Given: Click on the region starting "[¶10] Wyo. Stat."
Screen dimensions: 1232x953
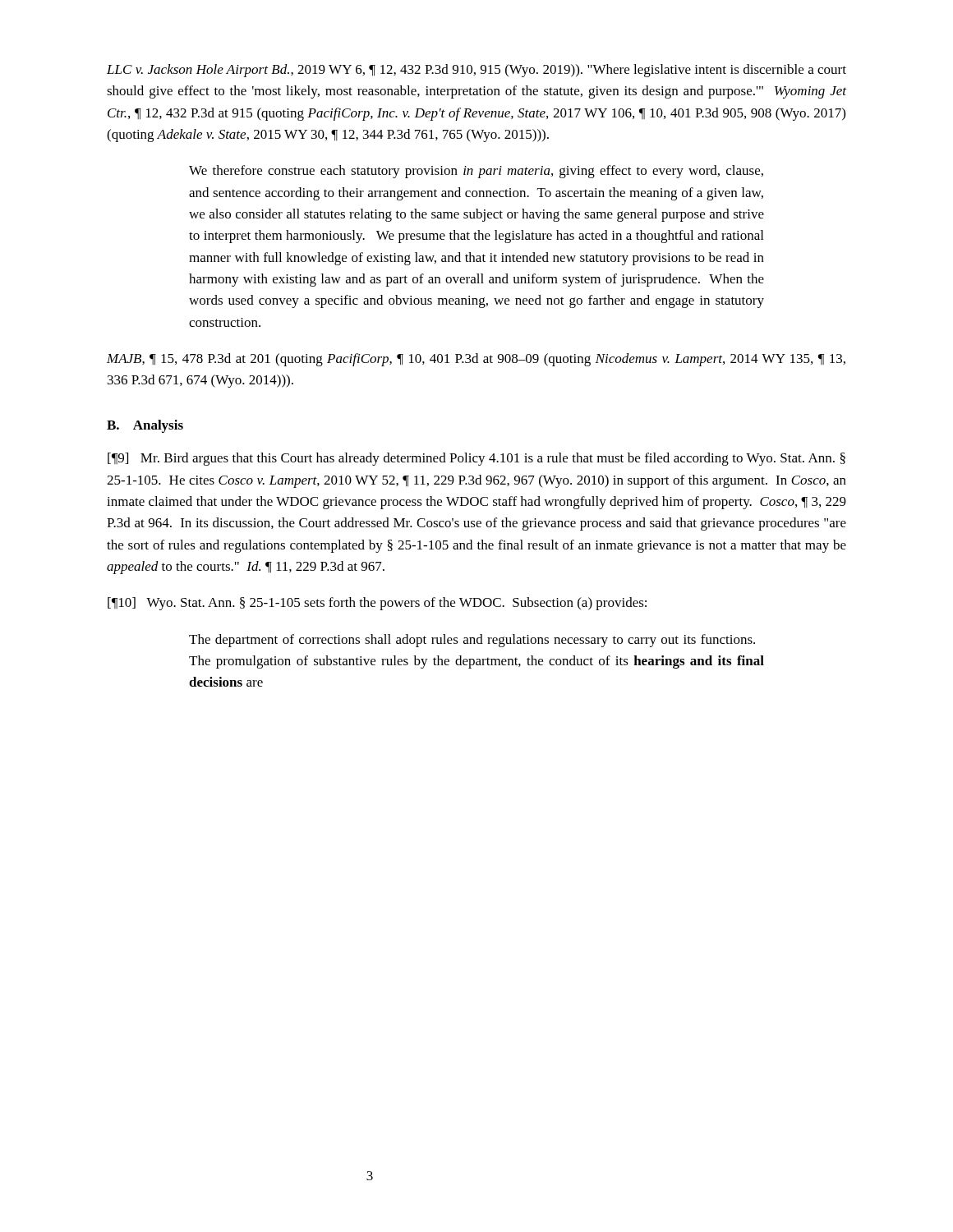Looking at the screenshot, I should tap(377, 603).
